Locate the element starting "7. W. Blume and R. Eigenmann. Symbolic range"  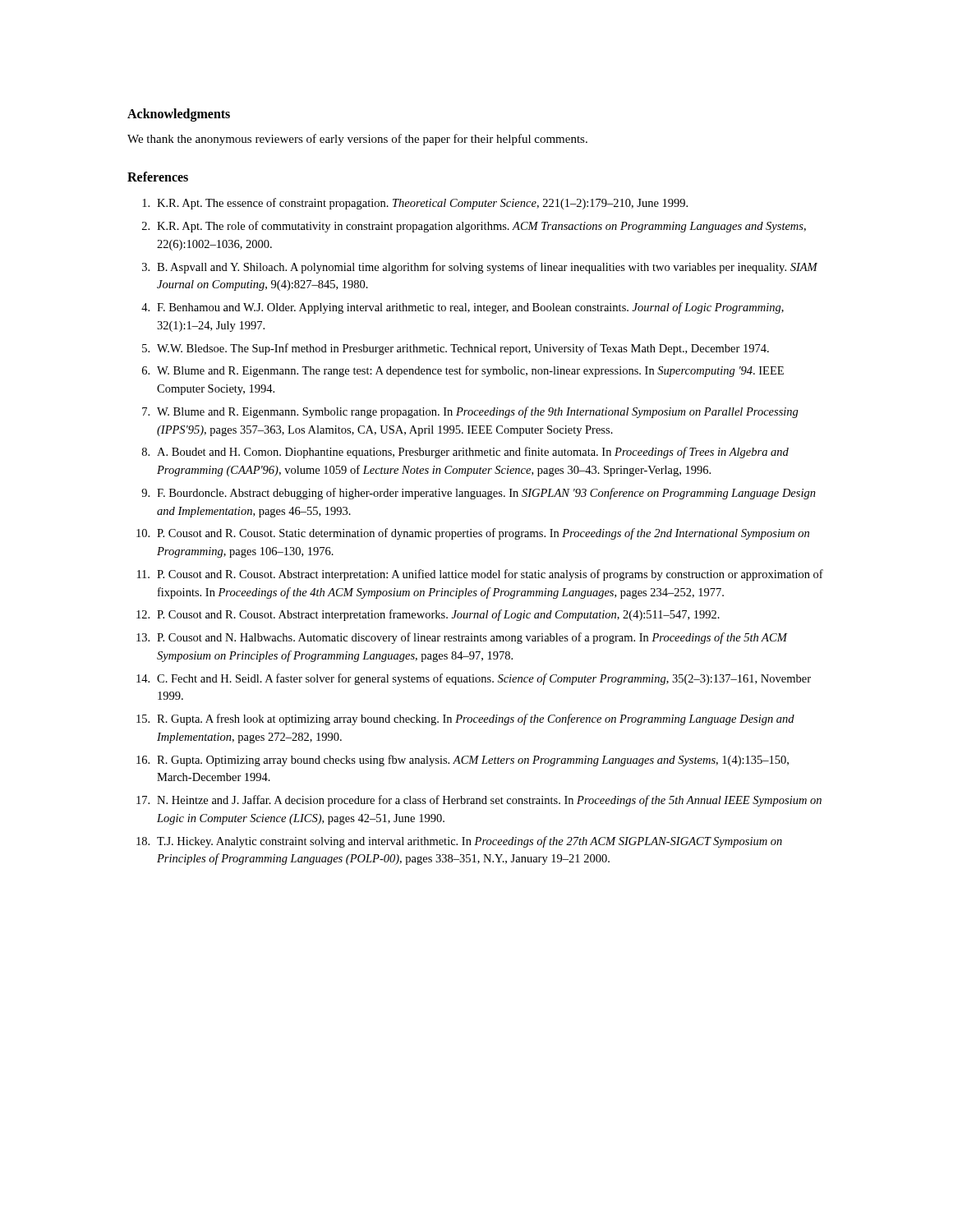[x=476, y=421]
